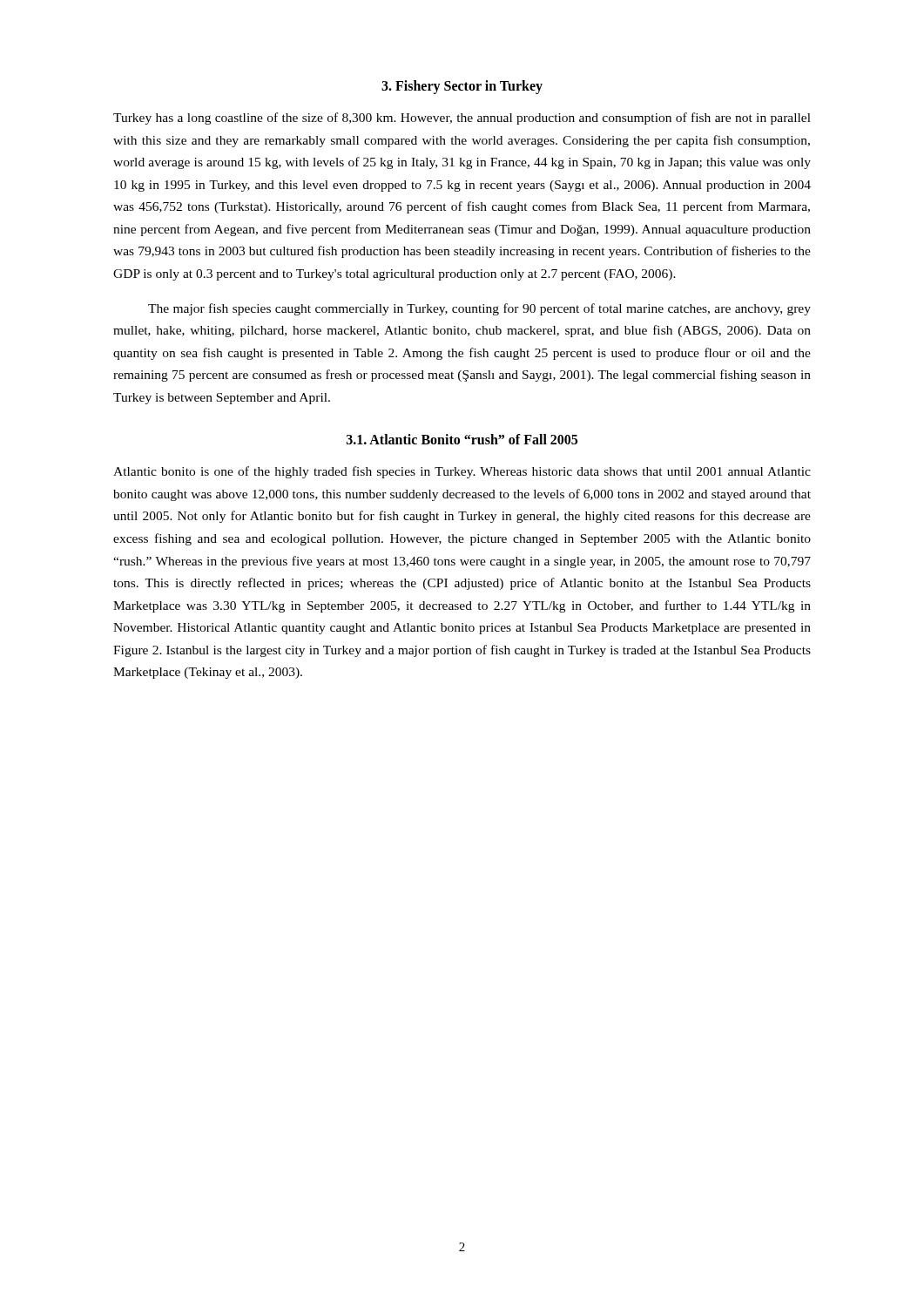Where does it say "3.1. Atlantic Bonito “rush” of Fall 2005"?

coord(462,440)
